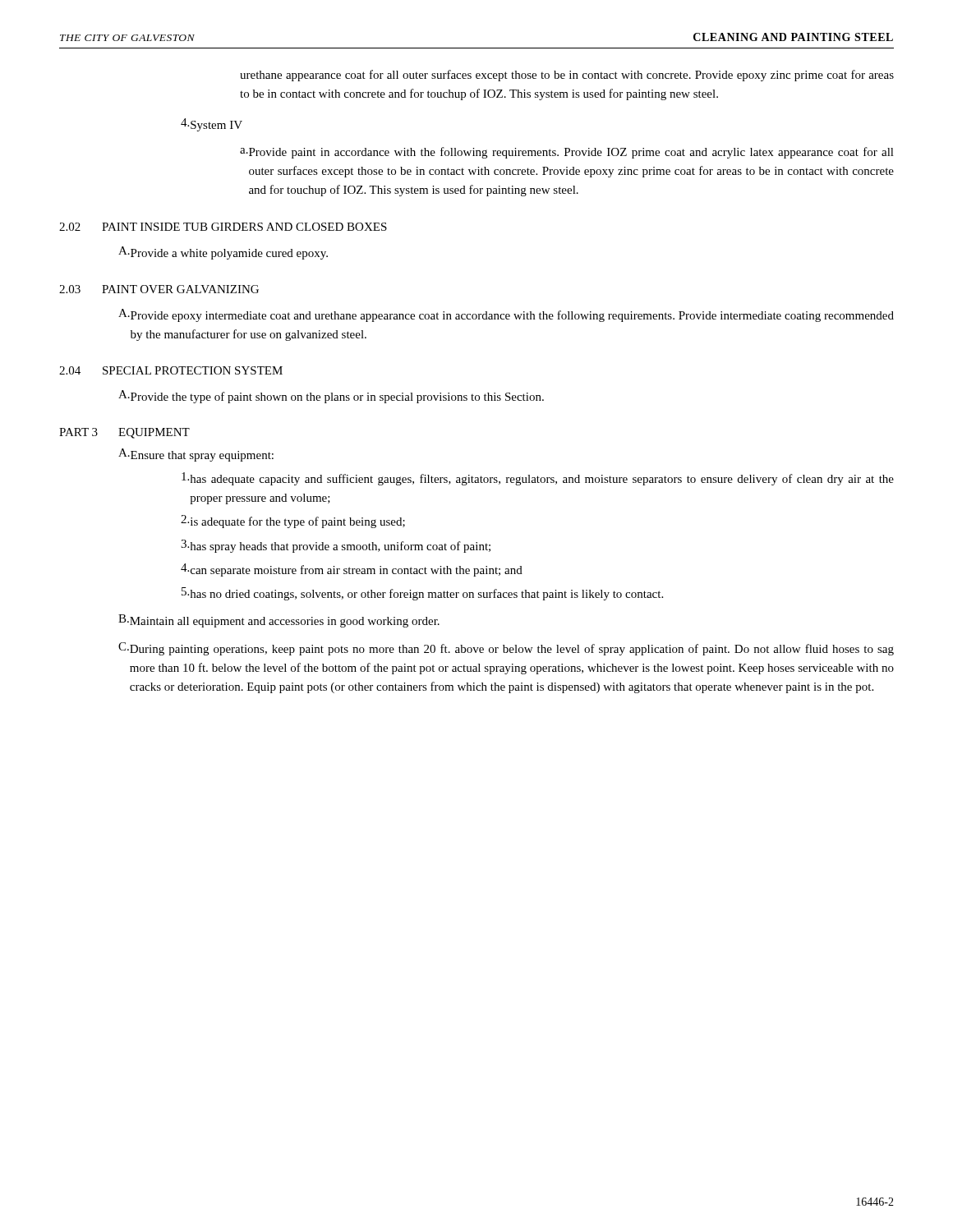
Task: Locate the section header containing "2.03PAINT OVER GALVANIZING"
Action: (x=159, y=289)
